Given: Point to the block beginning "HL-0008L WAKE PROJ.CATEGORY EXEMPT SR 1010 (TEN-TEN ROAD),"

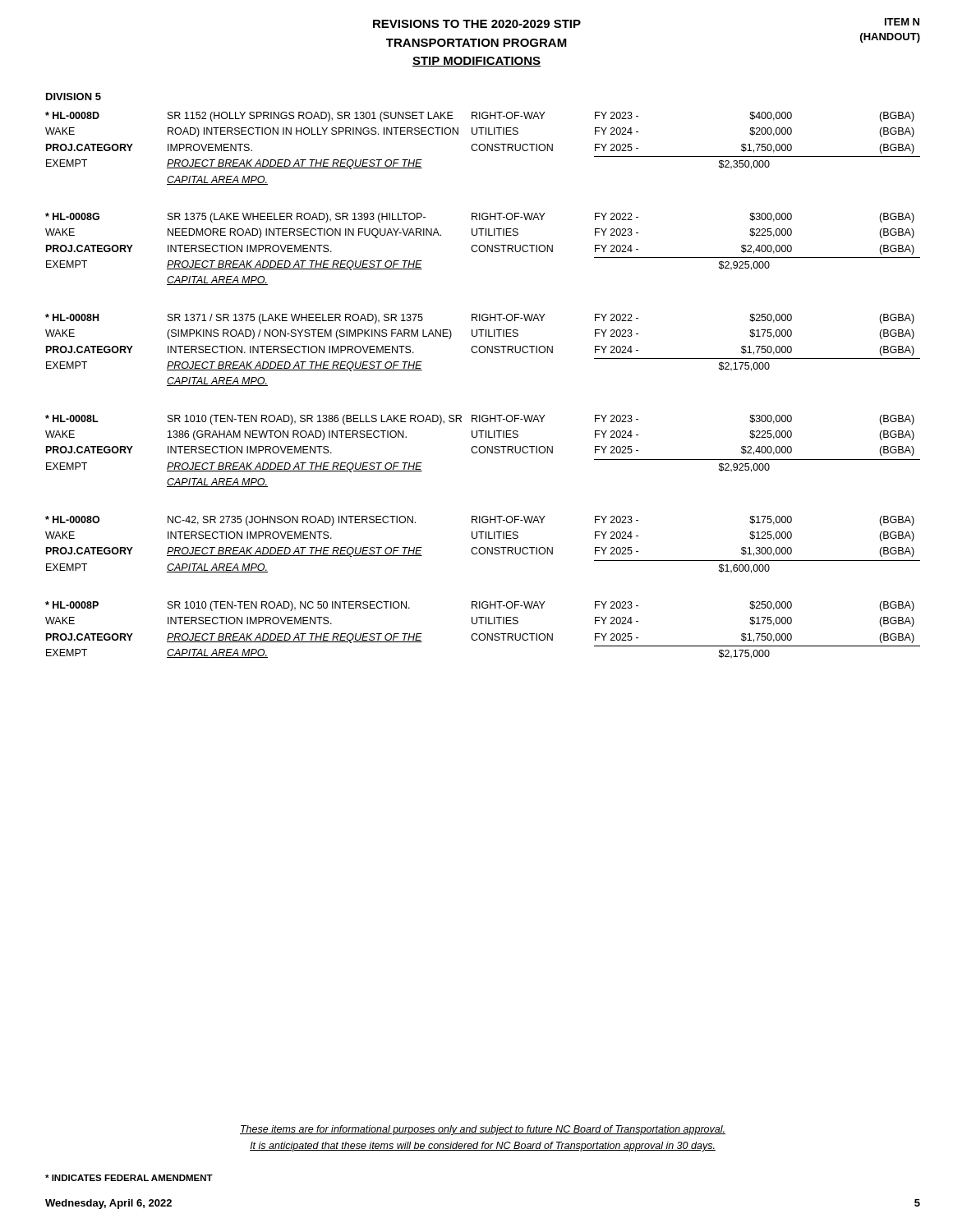Looking at the screenshot, I should pos(483,451).
